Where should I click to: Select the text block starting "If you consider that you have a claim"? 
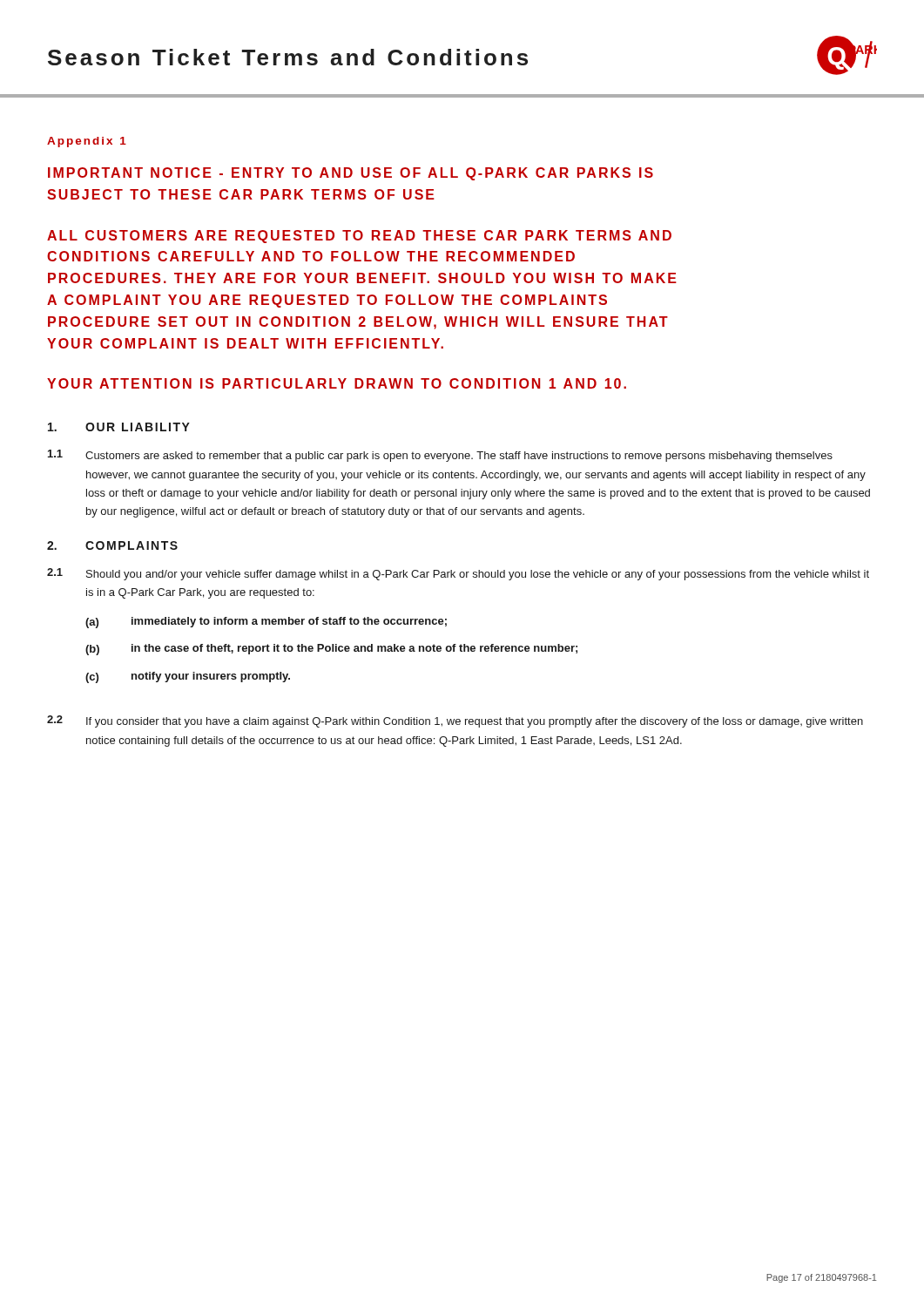coord(474,730)
